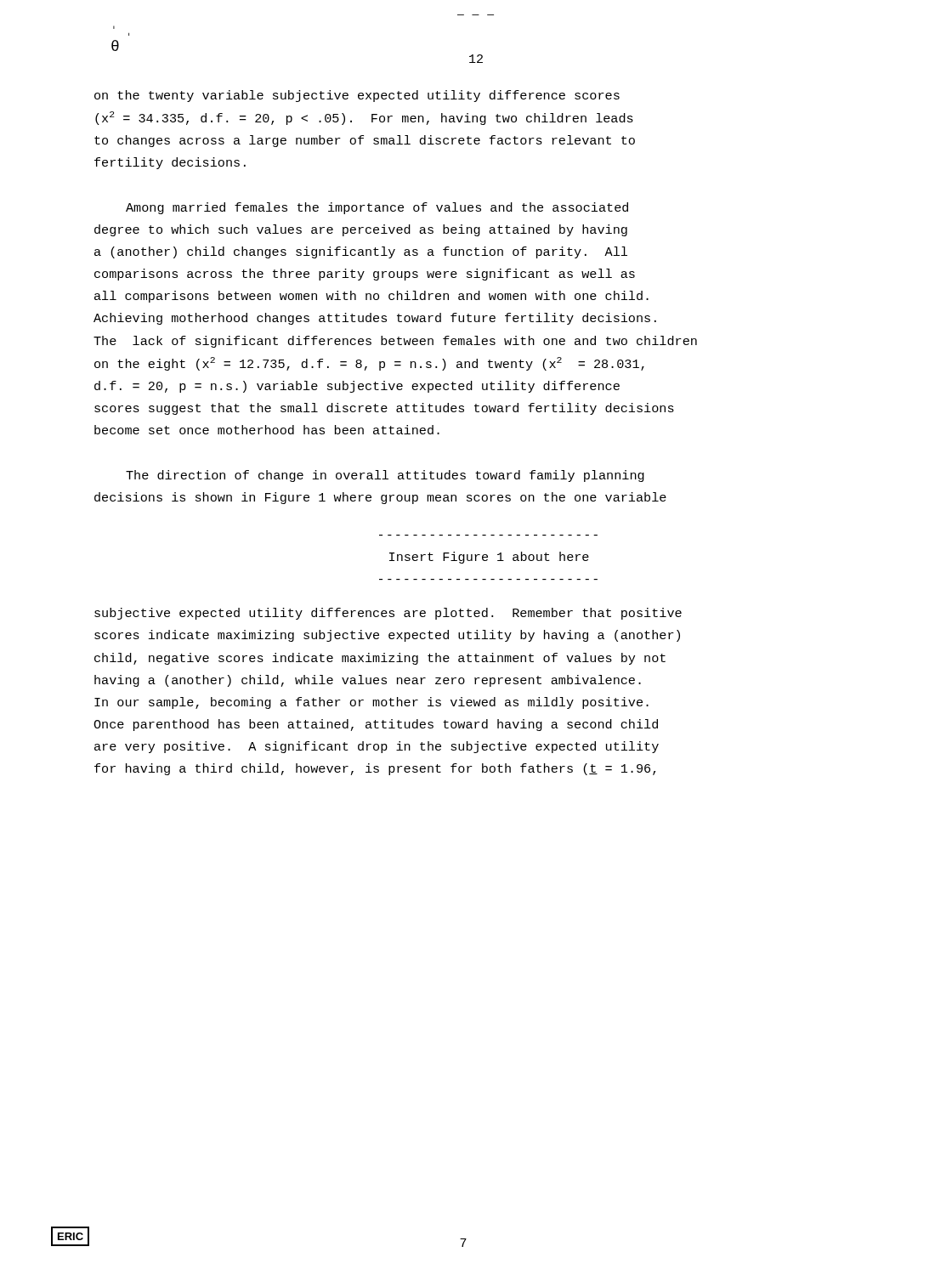Locate the text block containing "Among married females"
This screenshot has height=1275, width=952.
tap(396, 320)
